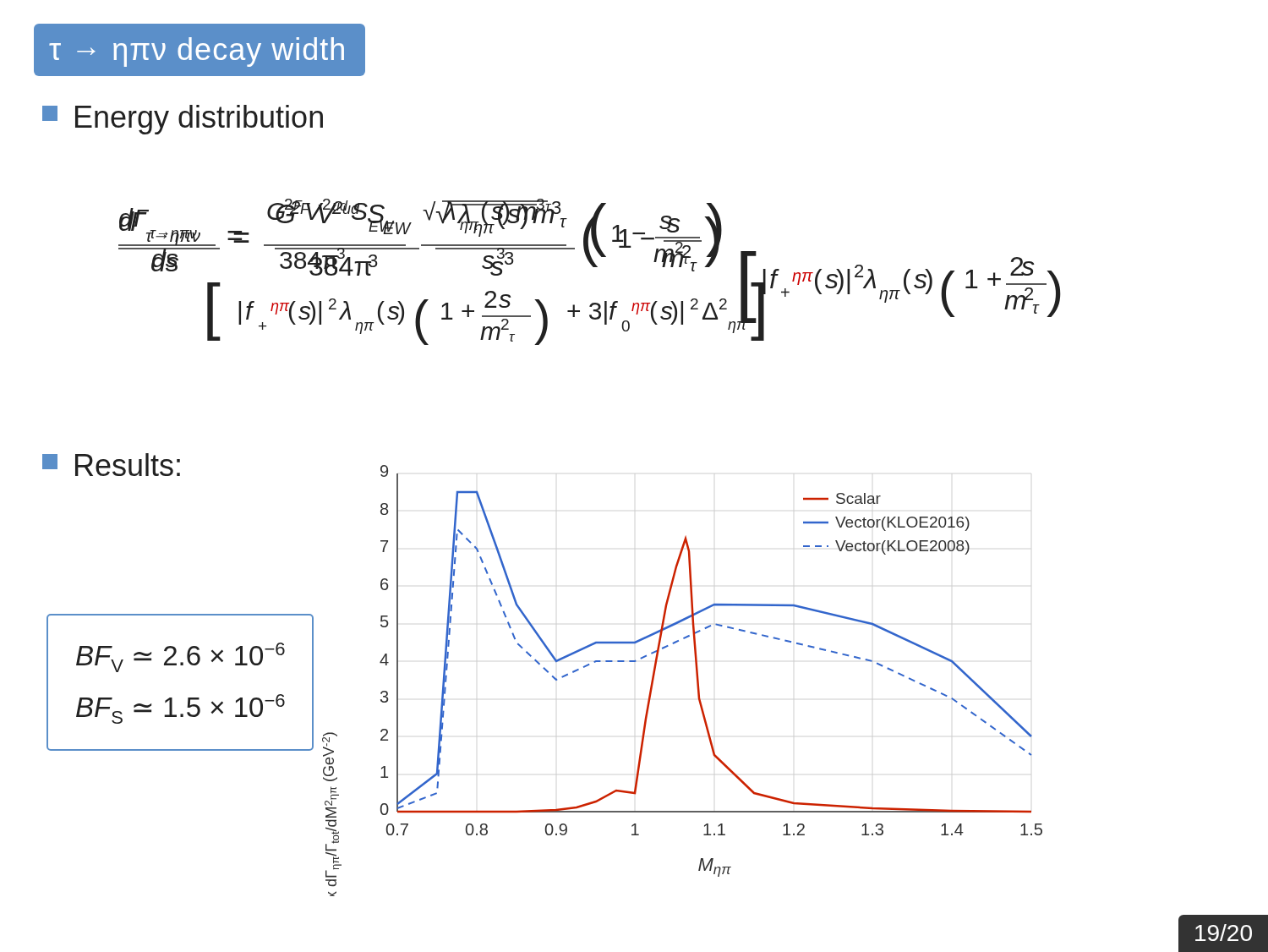The height and width of the screenshot is (952, 1268).
Task: Point to the formula beginning "d Γ τ→ηπν ds"
Action: pos(604,248)
